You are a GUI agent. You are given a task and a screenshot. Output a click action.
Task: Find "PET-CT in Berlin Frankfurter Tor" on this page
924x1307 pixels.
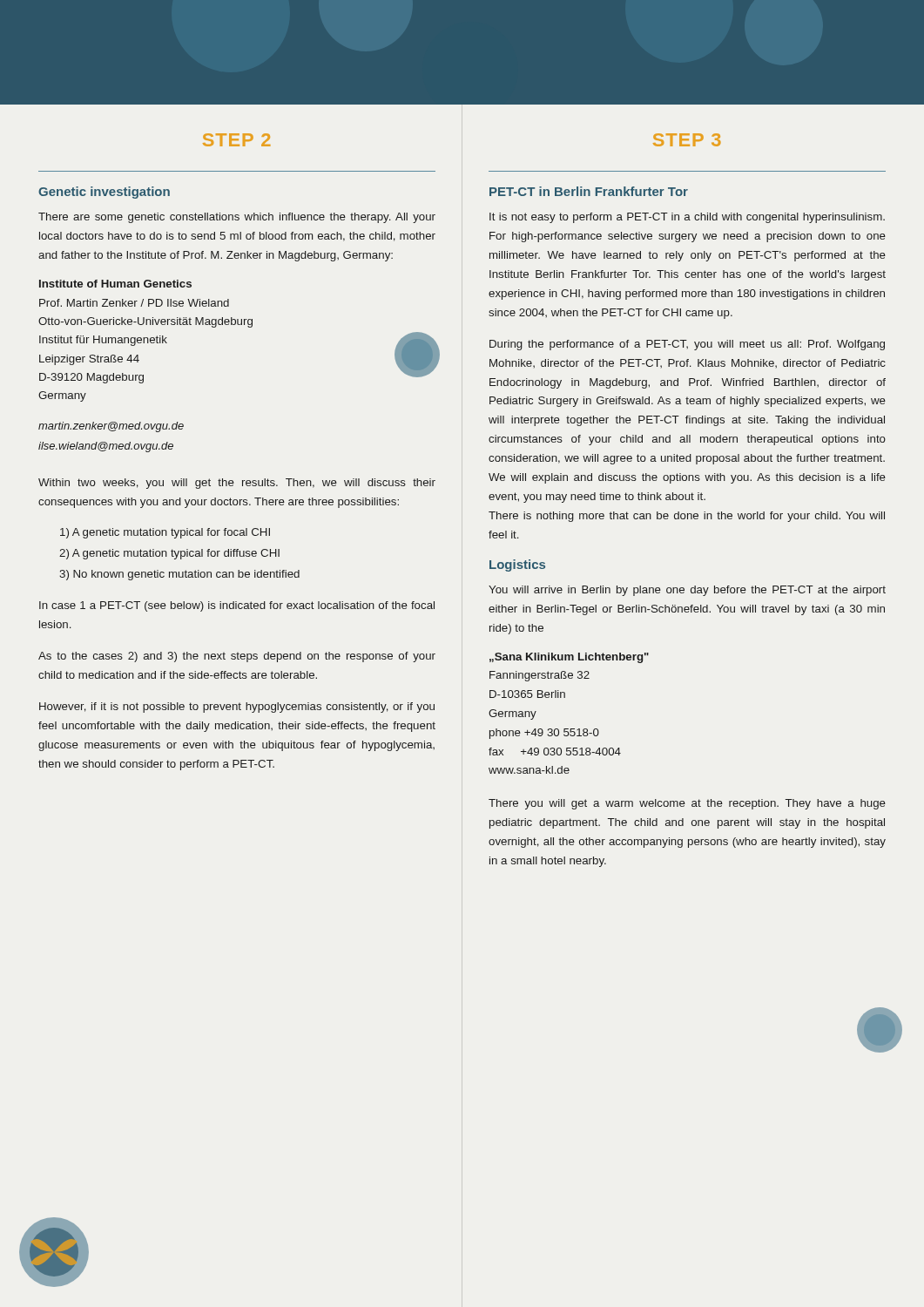(x=588, y=191)
